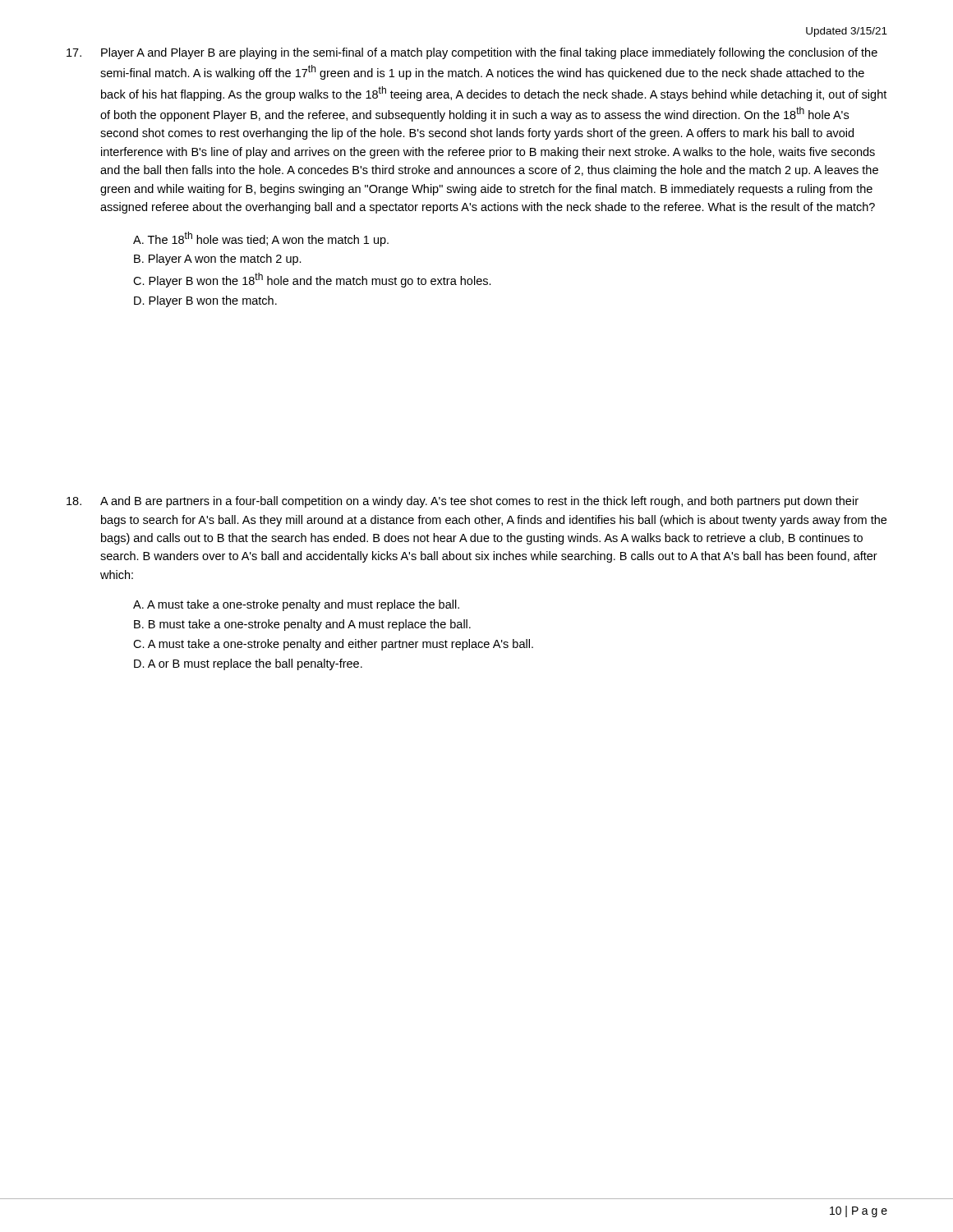Locate the region starting "B. Player A"

coord(218,259)
